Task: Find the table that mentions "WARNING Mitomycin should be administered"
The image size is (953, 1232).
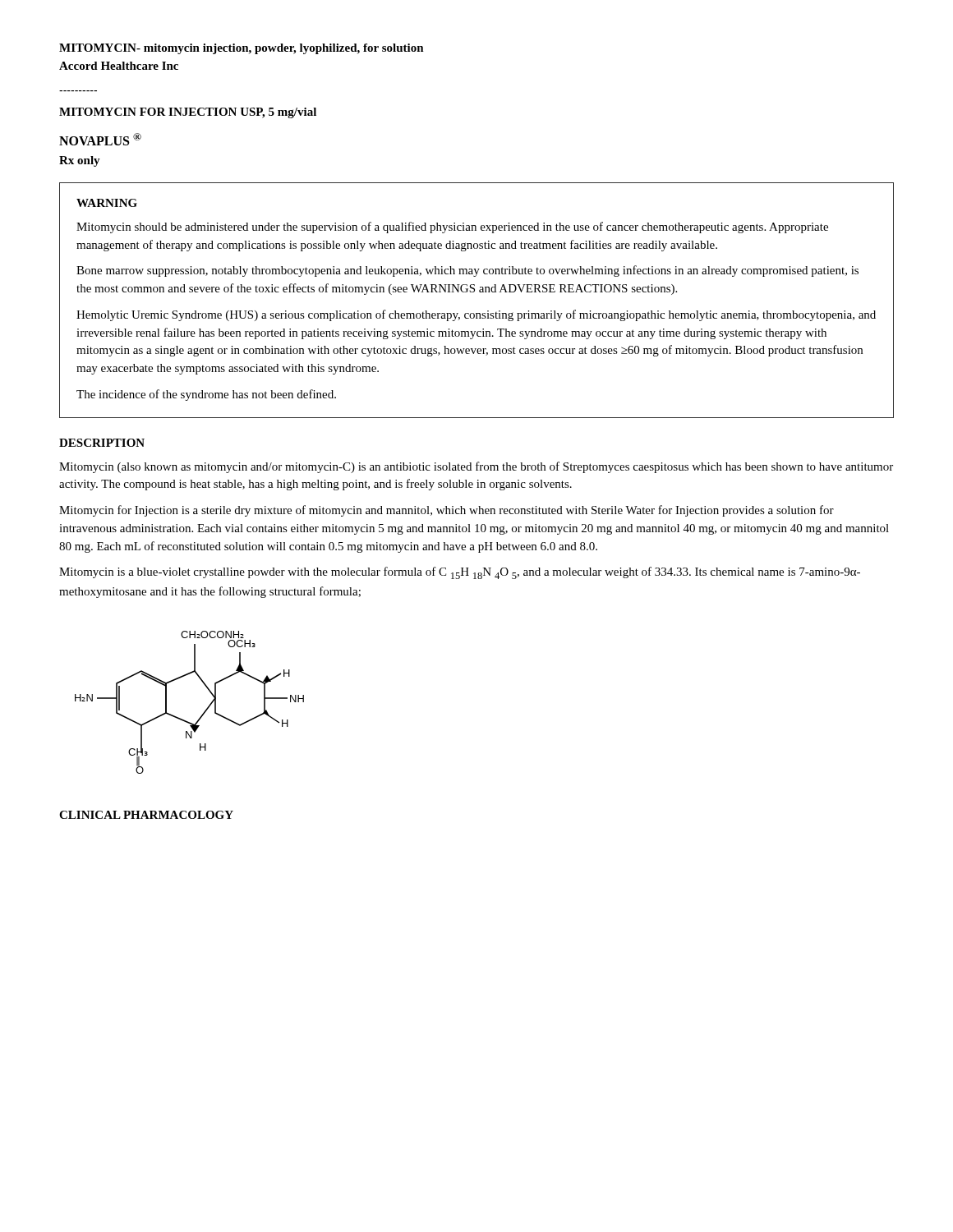Action: pyautogui.click(x=476, y=300)
